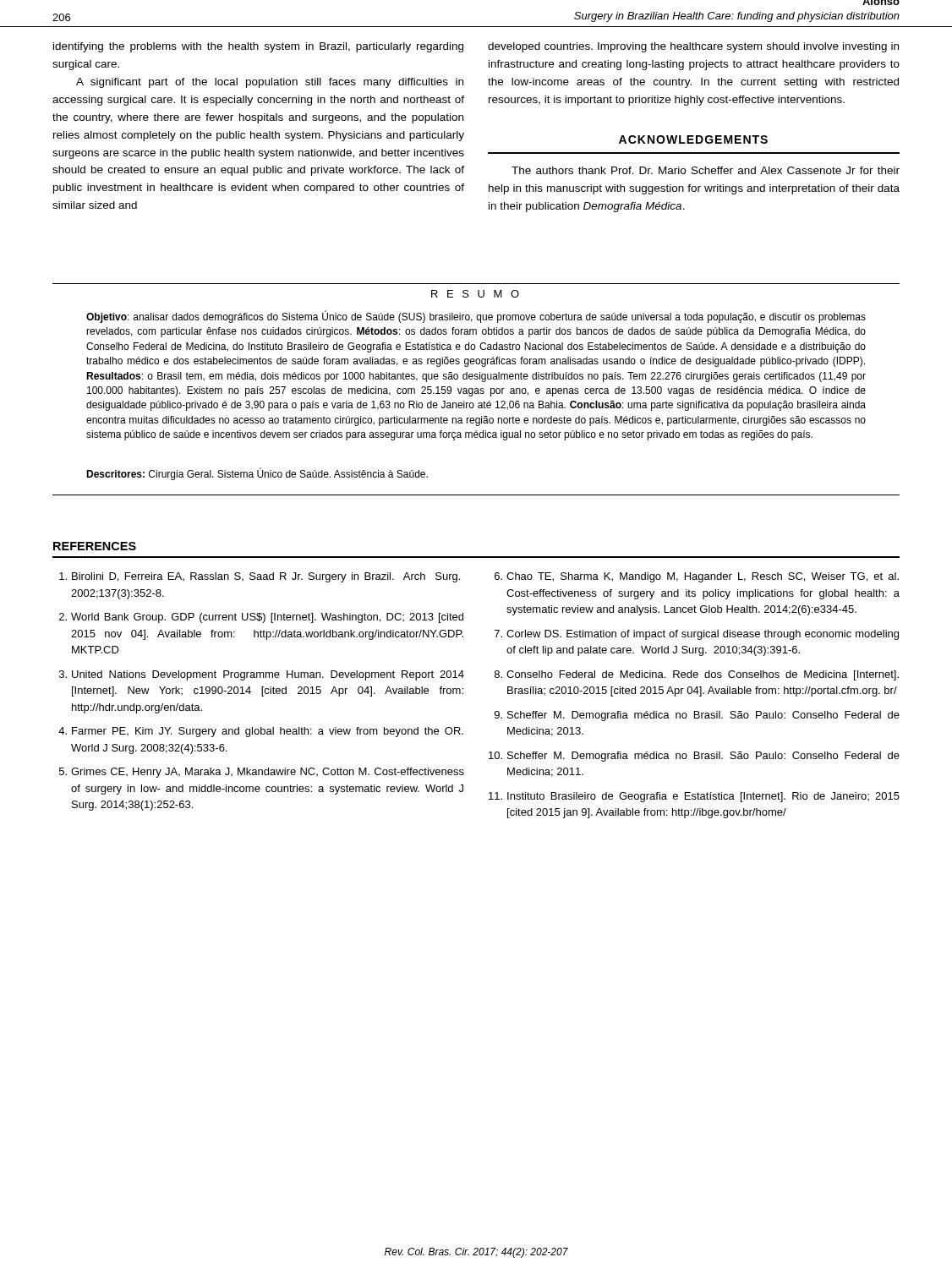This screenshot has height=1268, width=952.
Task: Point to the block beginning "Descritores: Cirurgia Geral."
Action: tap(257, 474)
